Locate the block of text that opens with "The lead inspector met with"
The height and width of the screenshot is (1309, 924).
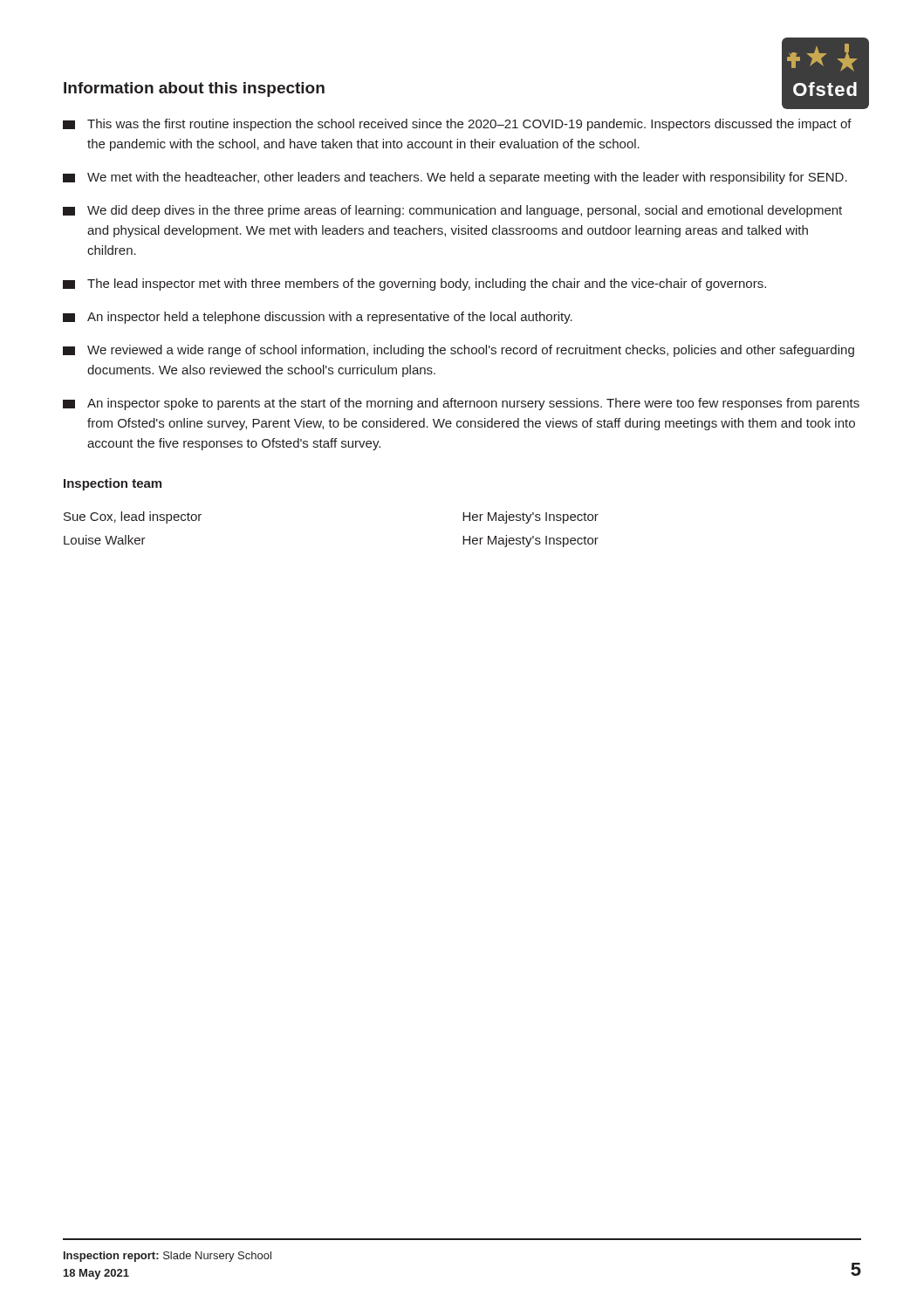tap(462, 283)
